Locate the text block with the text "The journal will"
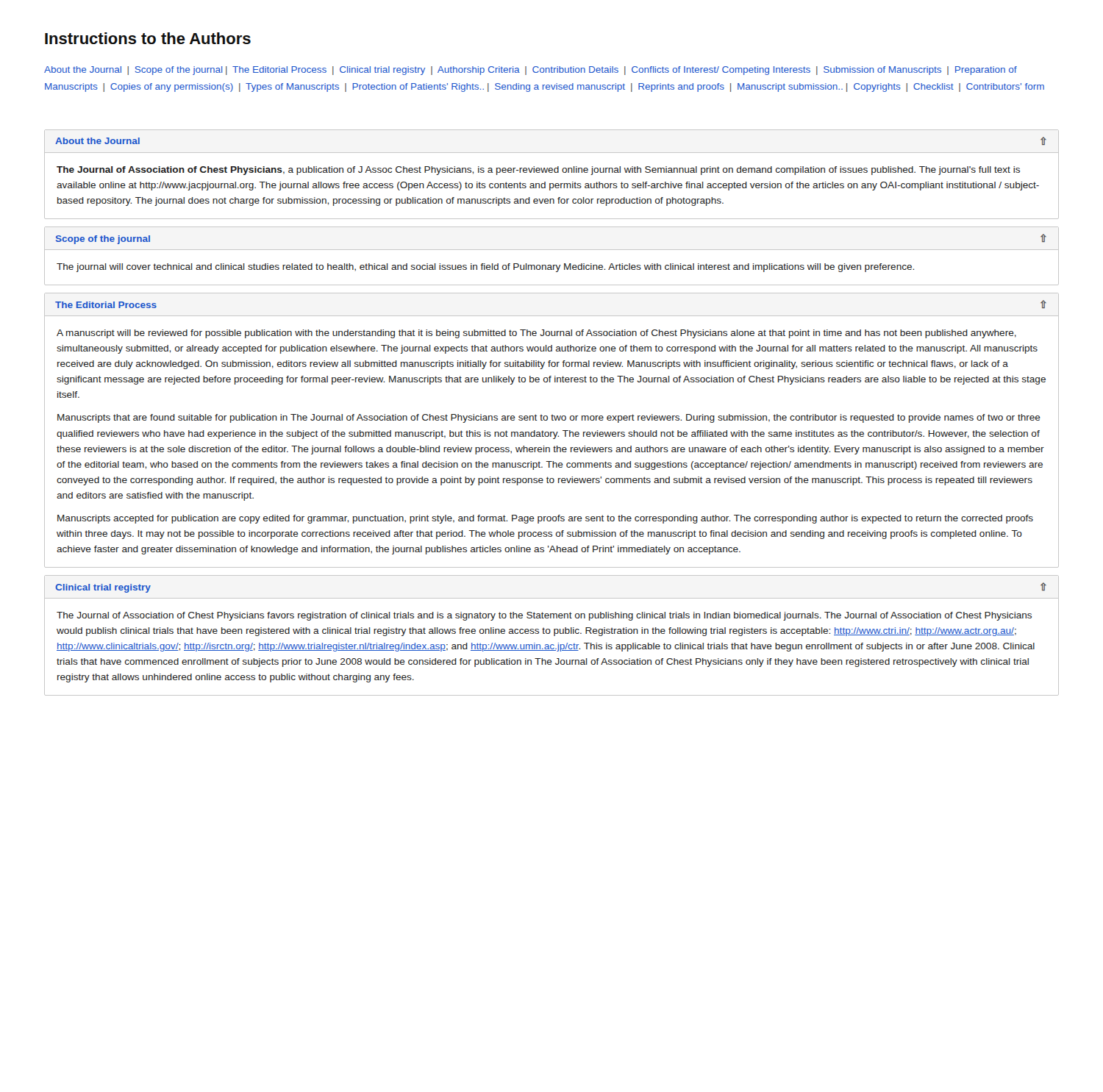This screenshot has width=1103, height=1092. tap(552, 267)
